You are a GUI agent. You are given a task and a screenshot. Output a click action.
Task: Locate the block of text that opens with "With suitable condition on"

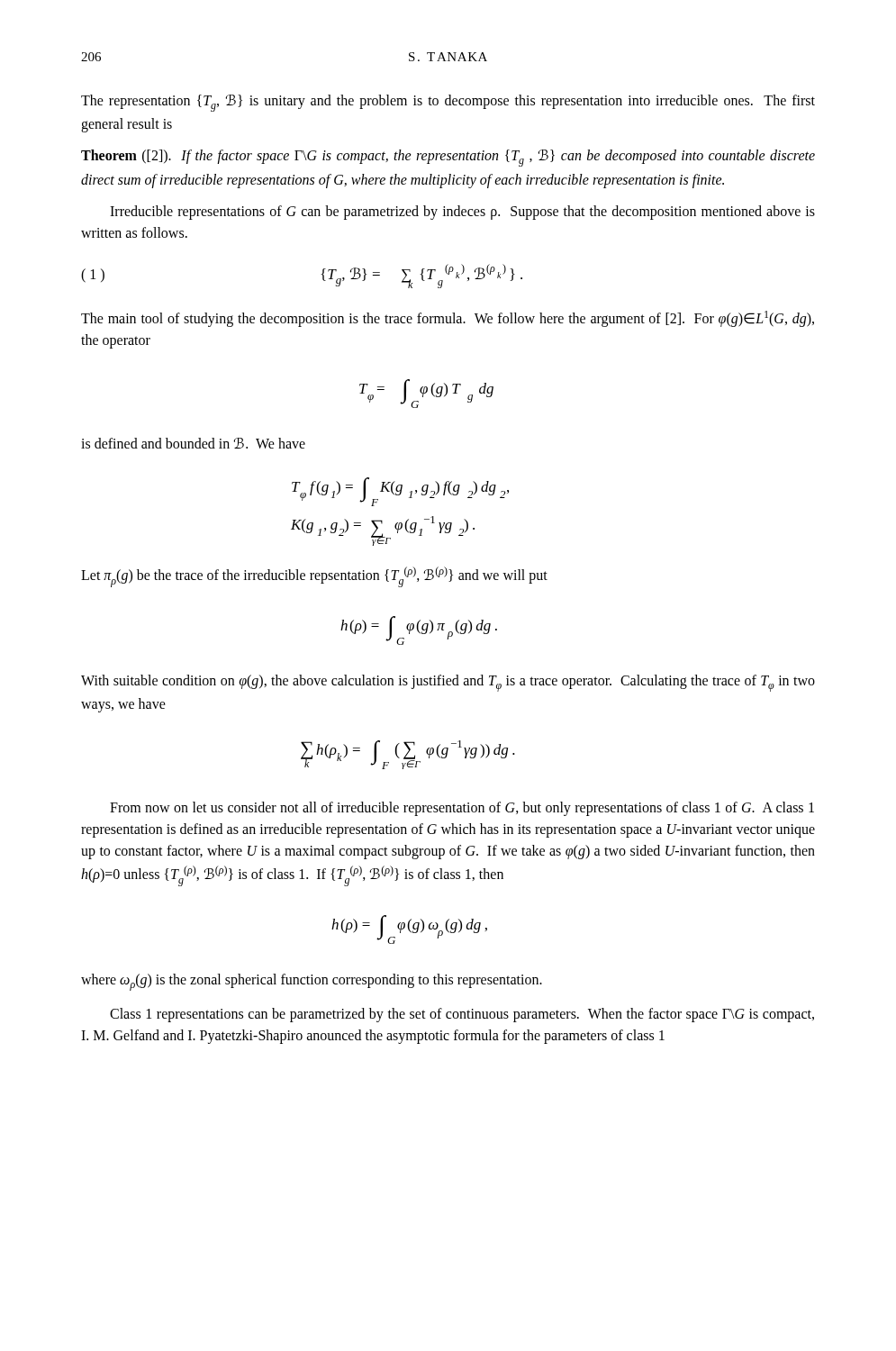click(448, 693)
